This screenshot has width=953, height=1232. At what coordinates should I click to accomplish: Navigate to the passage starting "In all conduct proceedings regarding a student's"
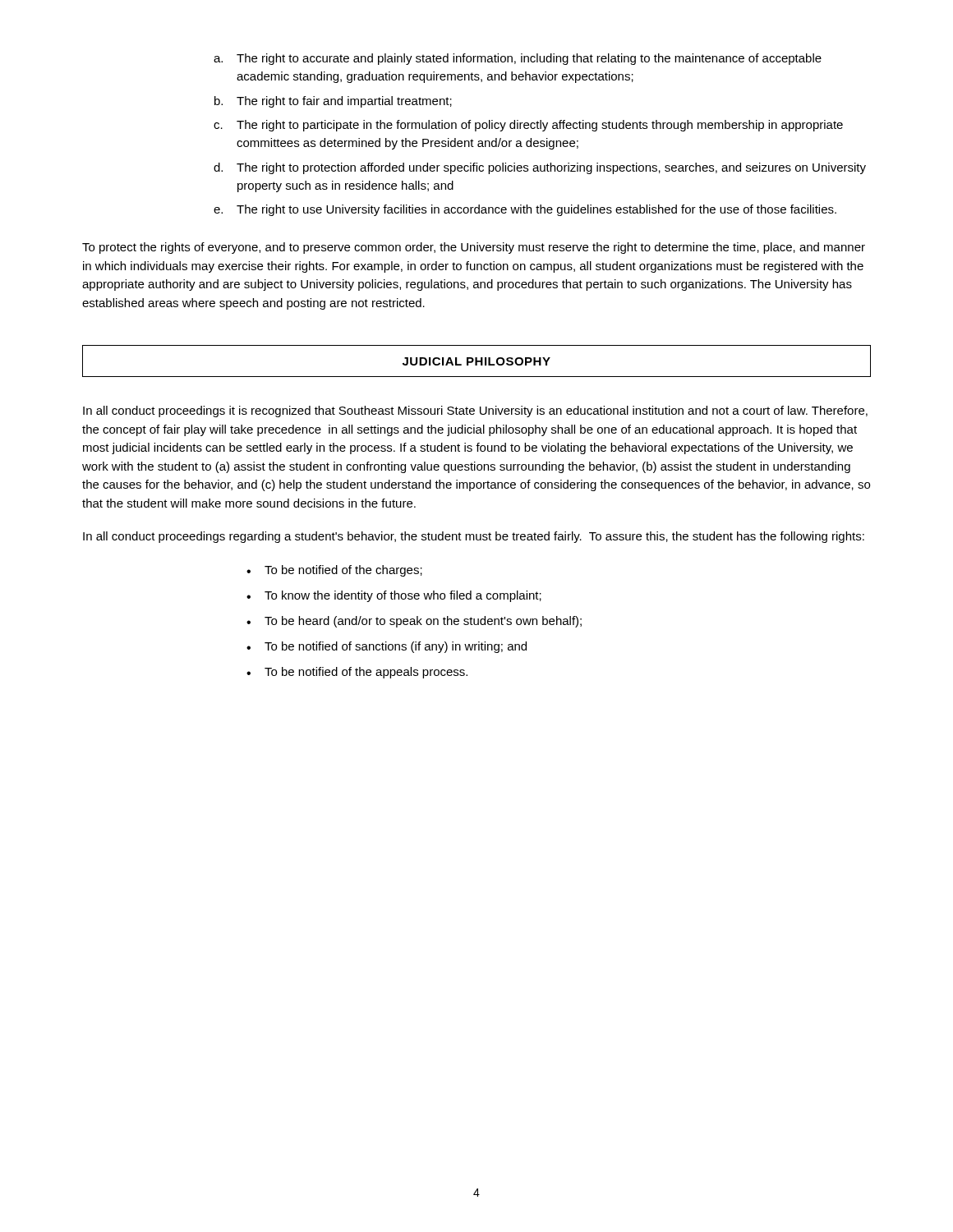474,536
